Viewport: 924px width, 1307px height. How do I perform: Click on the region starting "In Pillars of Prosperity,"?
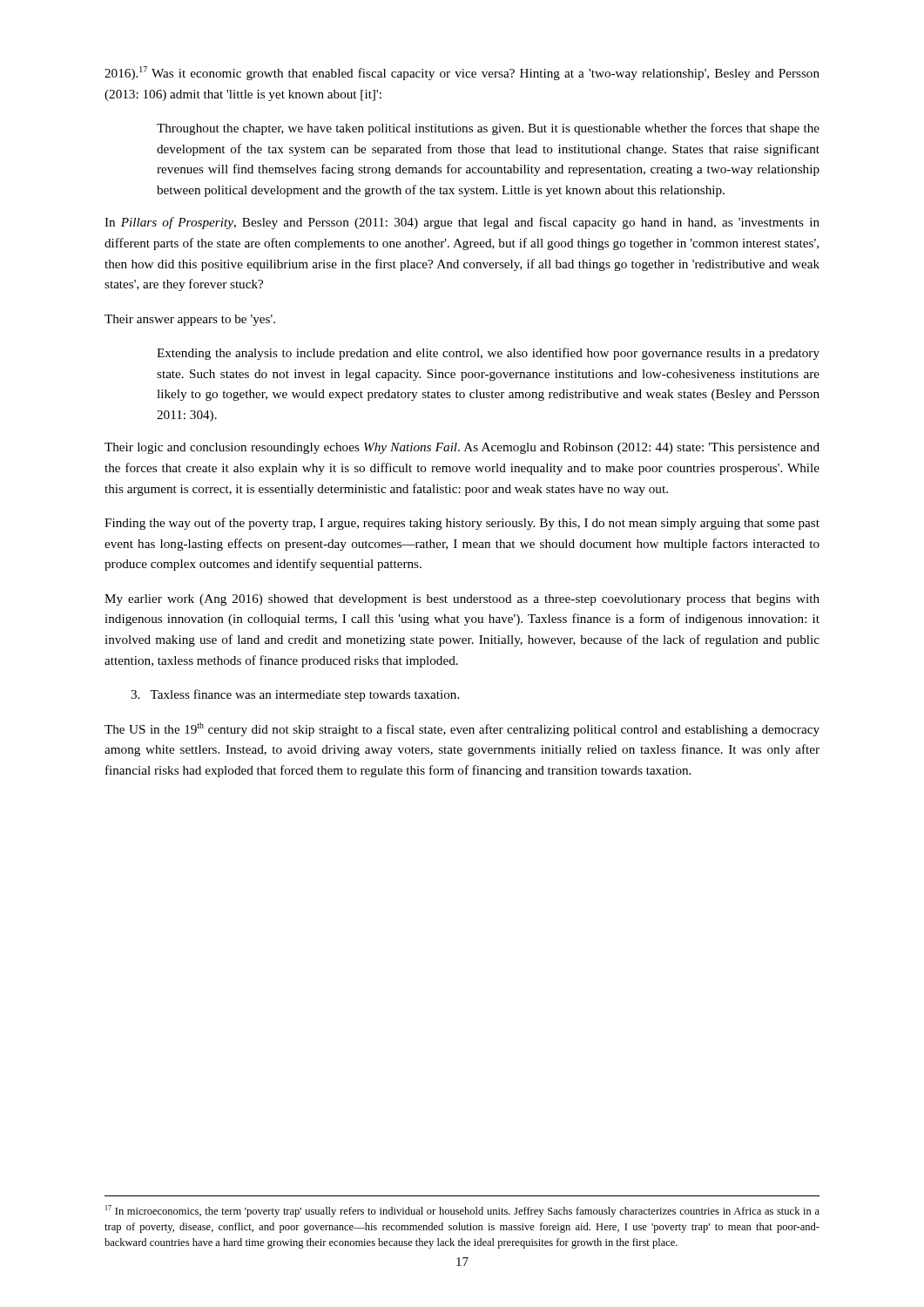462,253
